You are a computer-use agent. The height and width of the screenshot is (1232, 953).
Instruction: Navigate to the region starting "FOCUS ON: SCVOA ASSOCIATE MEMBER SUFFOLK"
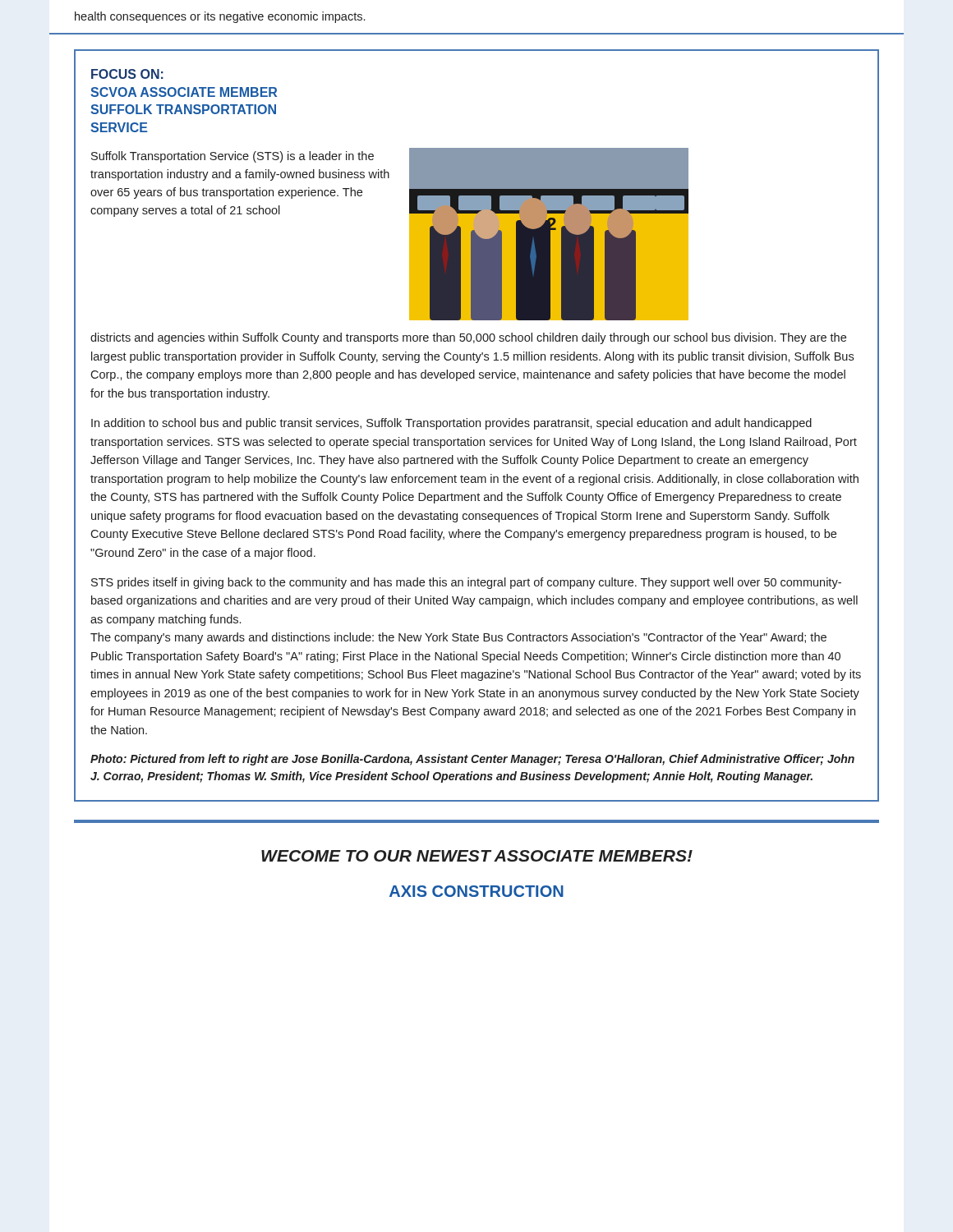point(184,101)
